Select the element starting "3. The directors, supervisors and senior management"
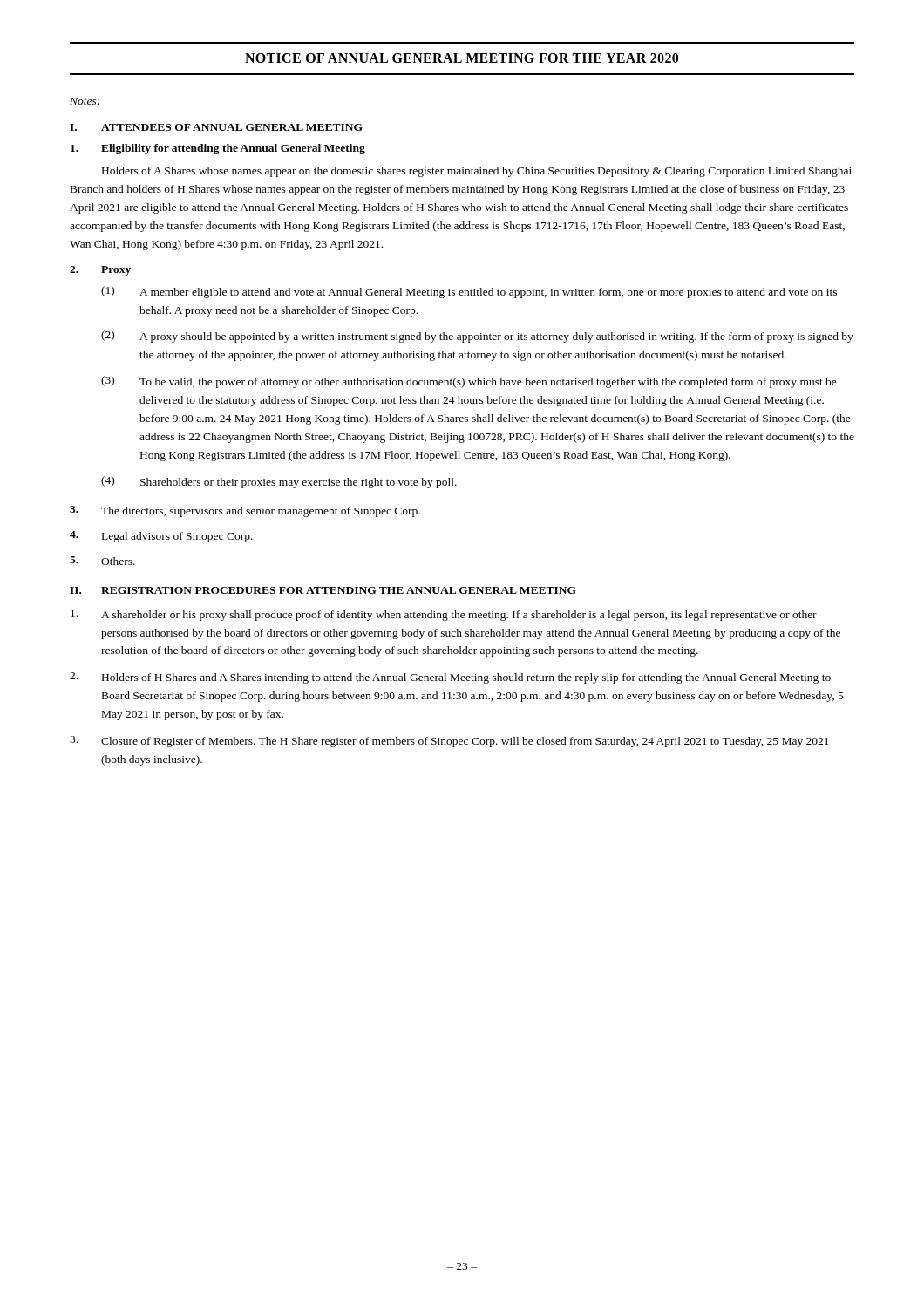 point(245,511)
